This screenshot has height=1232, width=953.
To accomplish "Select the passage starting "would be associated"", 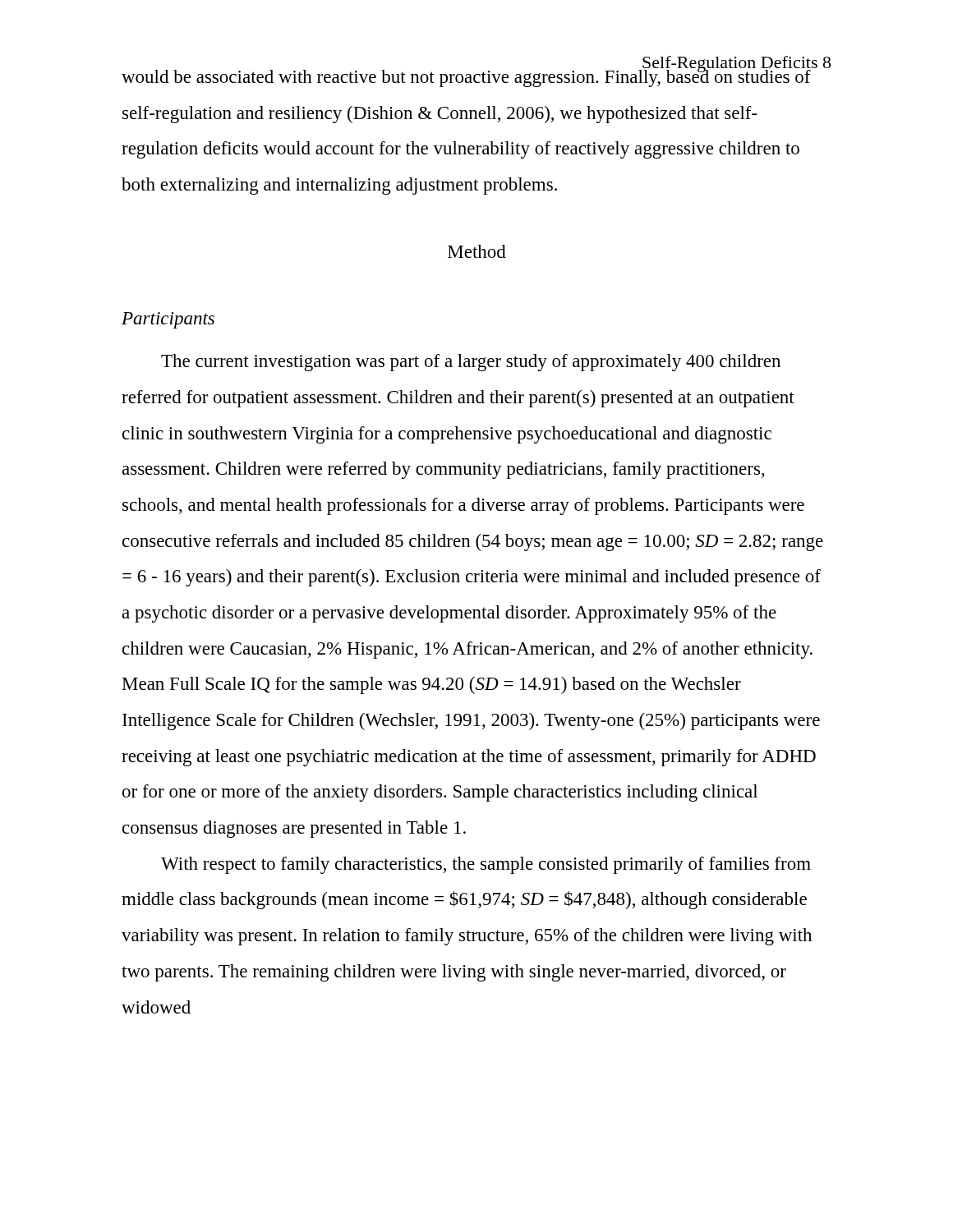I will (476, 73).
